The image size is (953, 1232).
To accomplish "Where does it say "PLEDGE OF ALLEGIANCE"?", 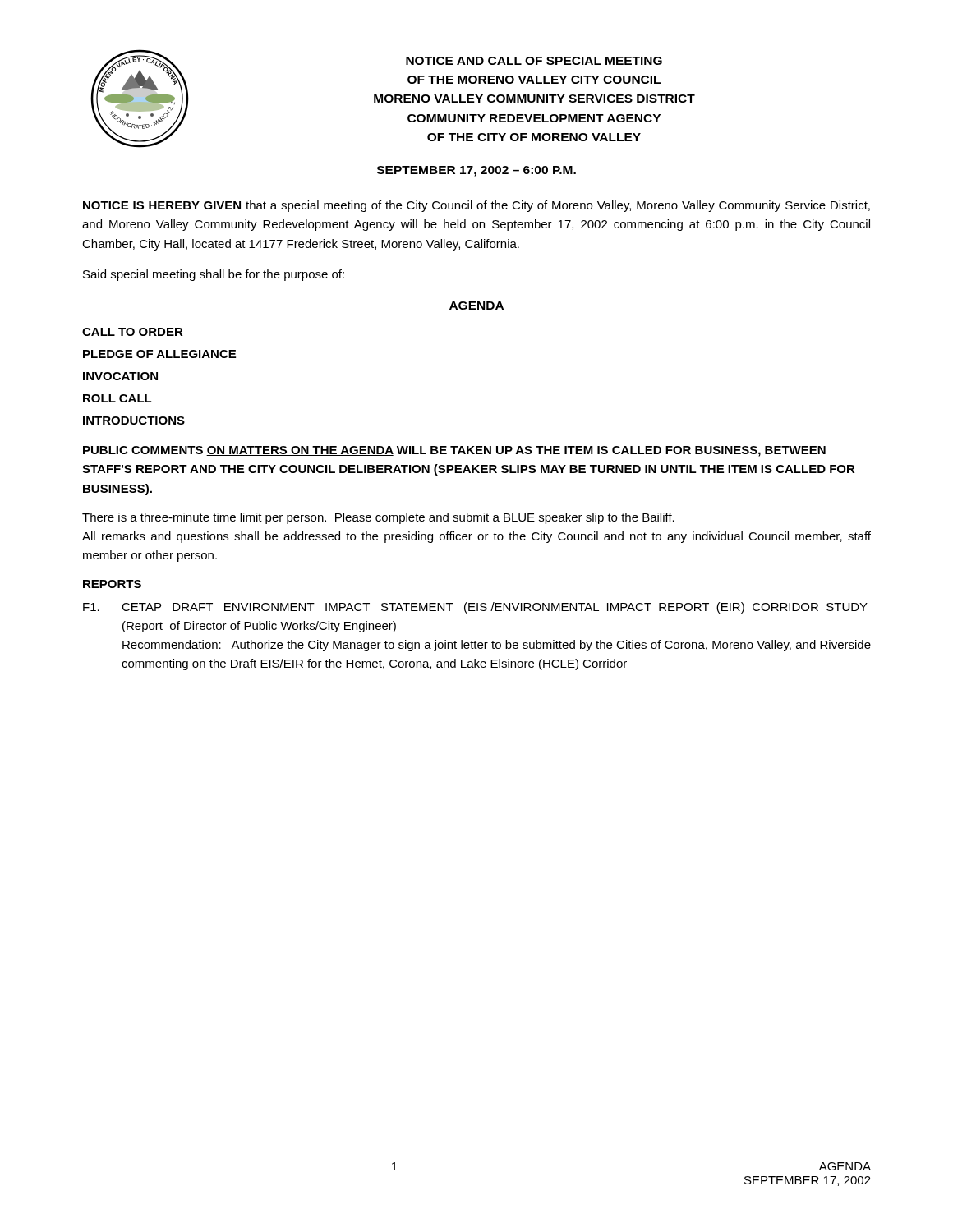I will click(x=159, y=354).
